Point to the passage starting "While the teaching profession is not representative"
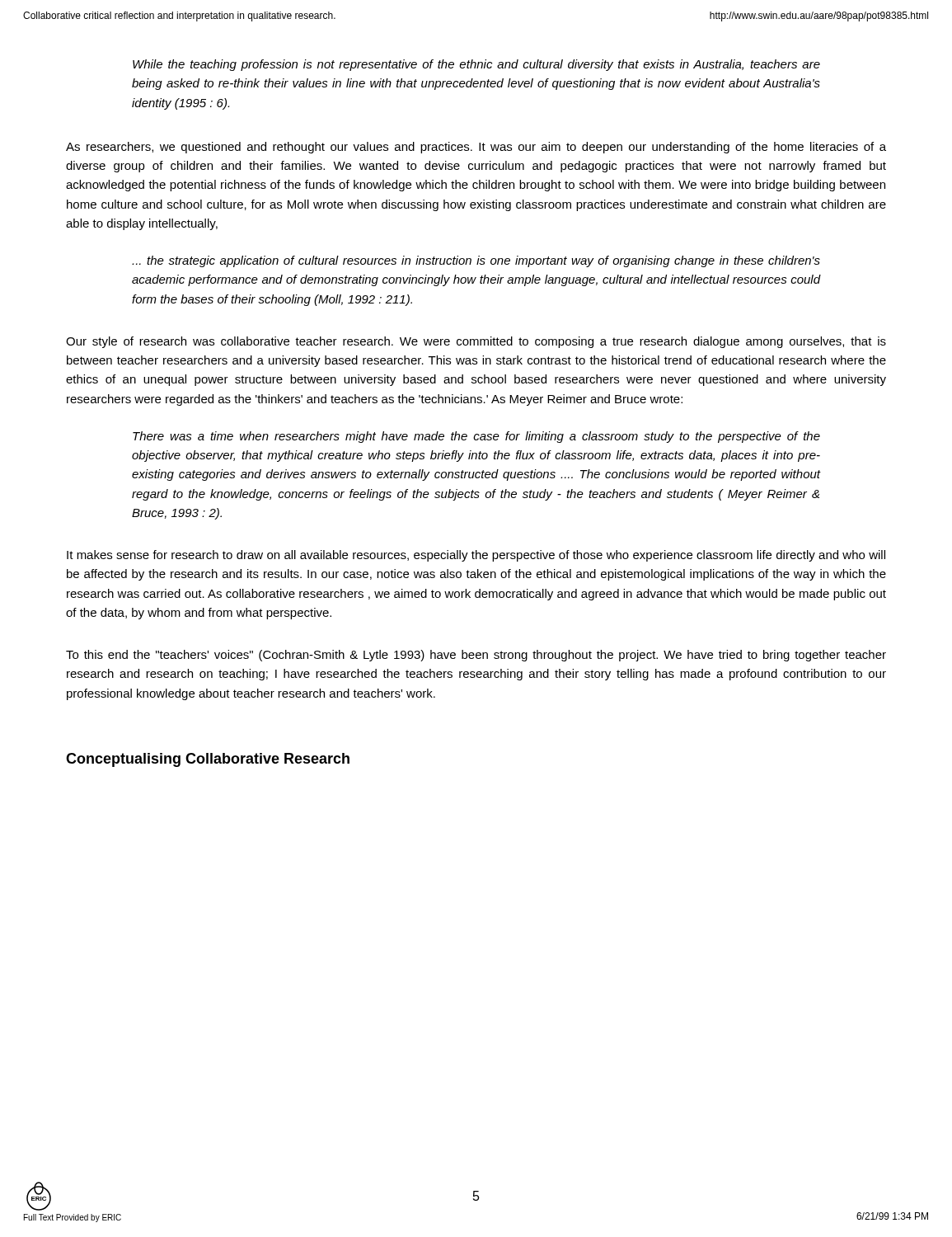The height and width of the screenshot is (1237, 952). [x=476, y=83]
